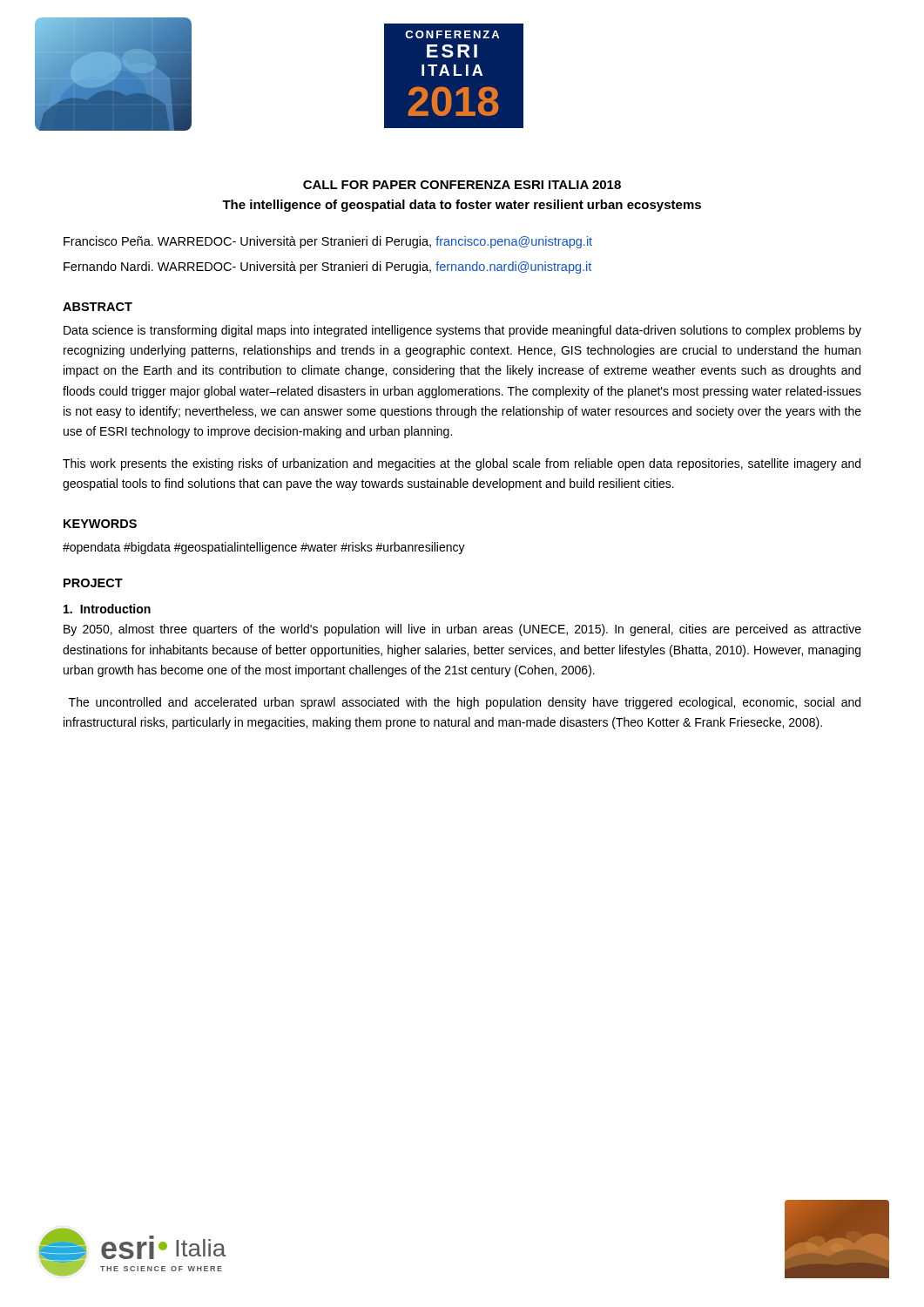Find the text block that says "opendata #bigdata #geospatialintelligence #water"
Screen dimensions: 1307x924
click(264, 547)
